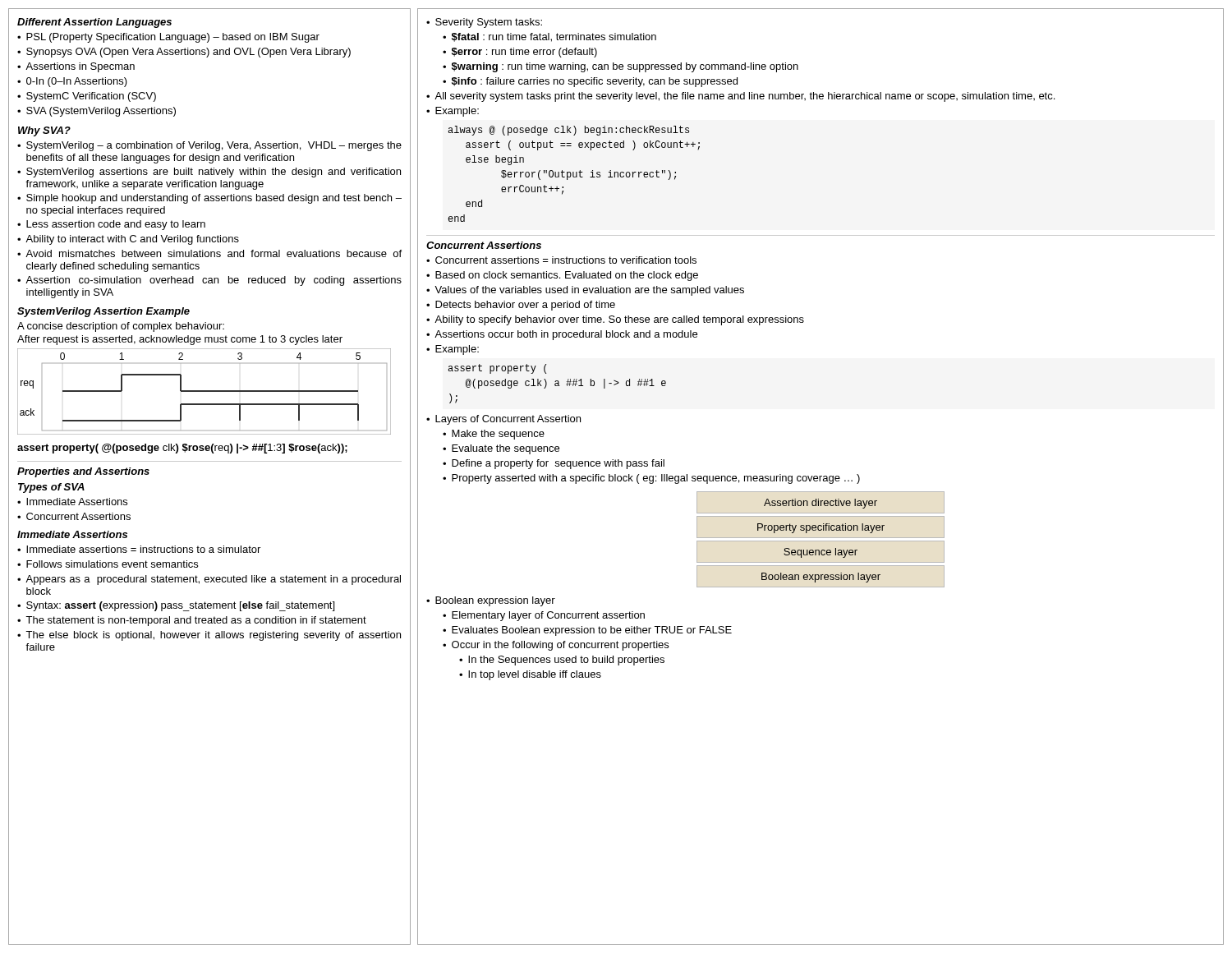This screenshot has height=953, width=1232.
Task: Locate the text starting "• SystemVerilog –"
Action: [x=209, y=151]
